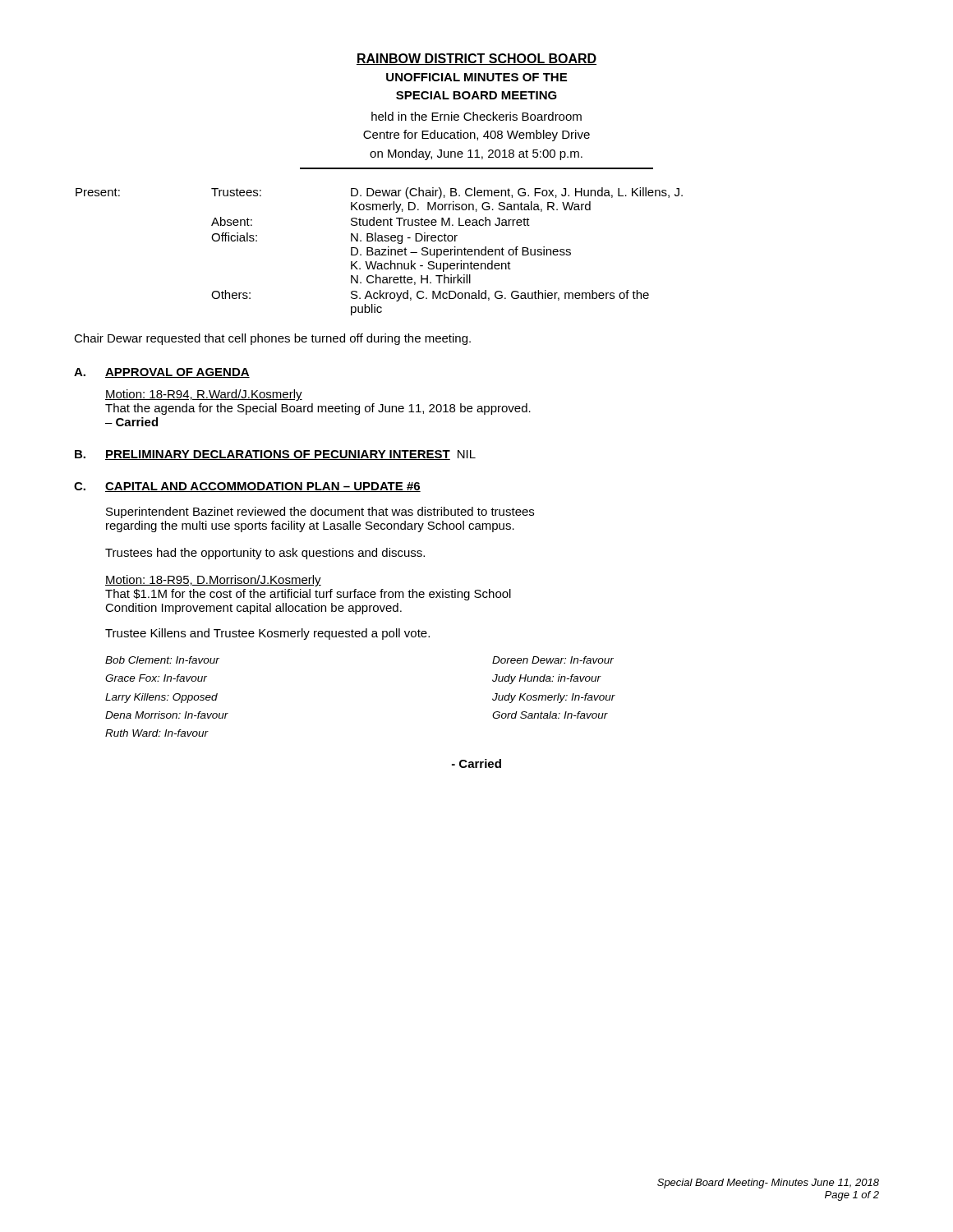Point to the text block starting "Motion: 18-R94, R.Ward/J.Kosmerly That the agenda for the"
Screen dimensions: 1232x953
click(318, 408)
